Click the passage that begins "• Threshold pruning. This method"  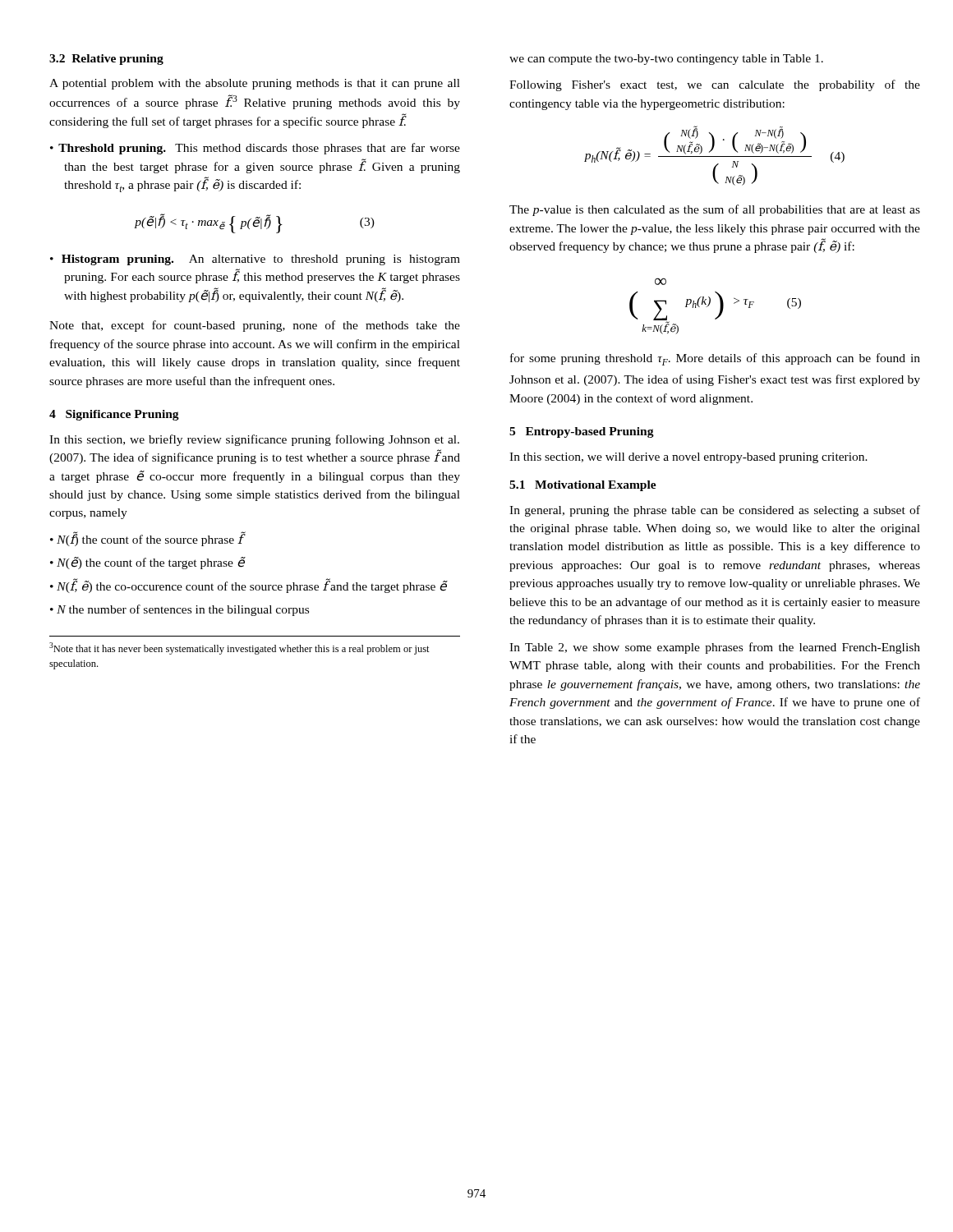(255, 168)
